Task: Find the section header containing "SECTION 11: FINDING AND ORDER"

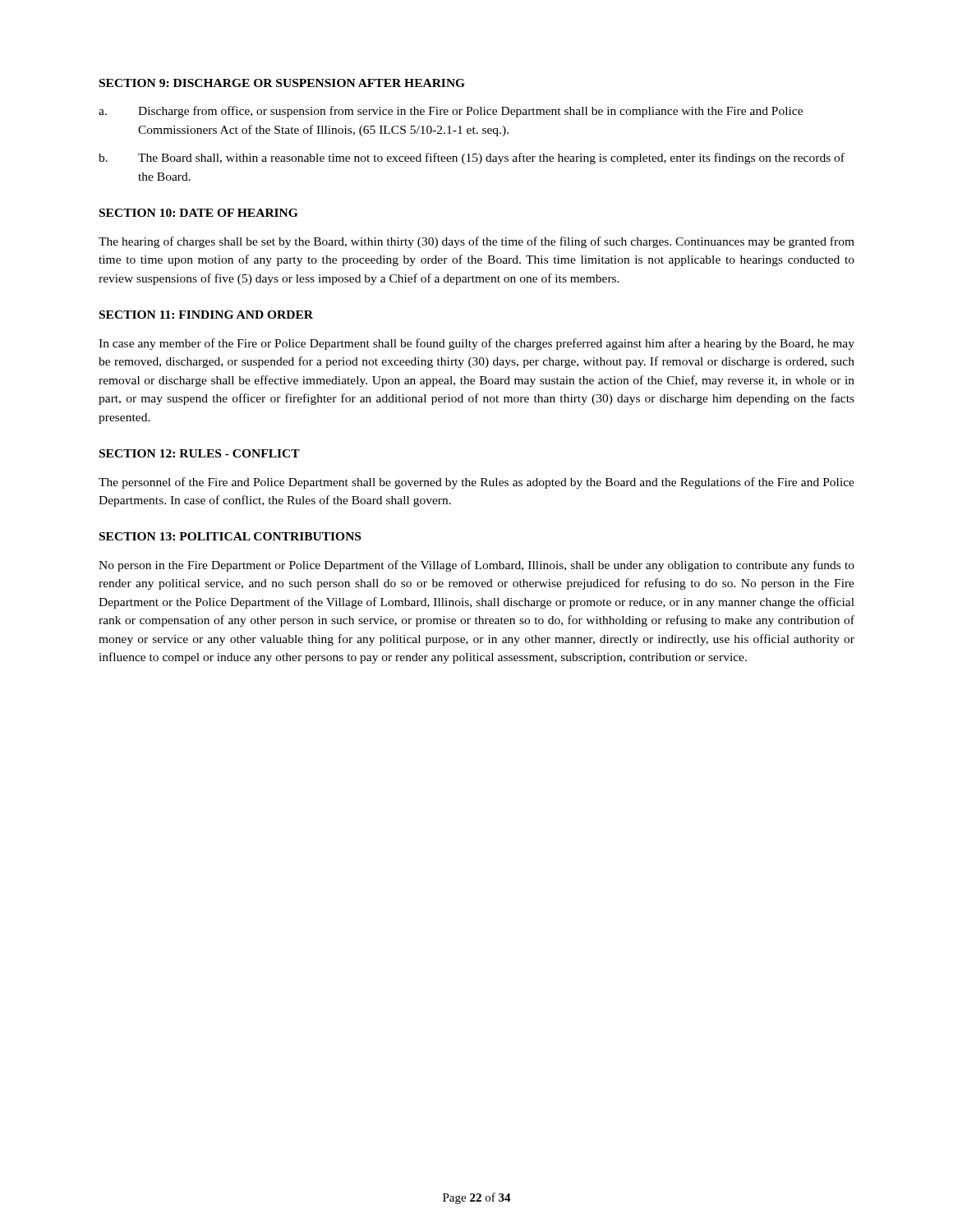Action: click(x=206, y=314)
